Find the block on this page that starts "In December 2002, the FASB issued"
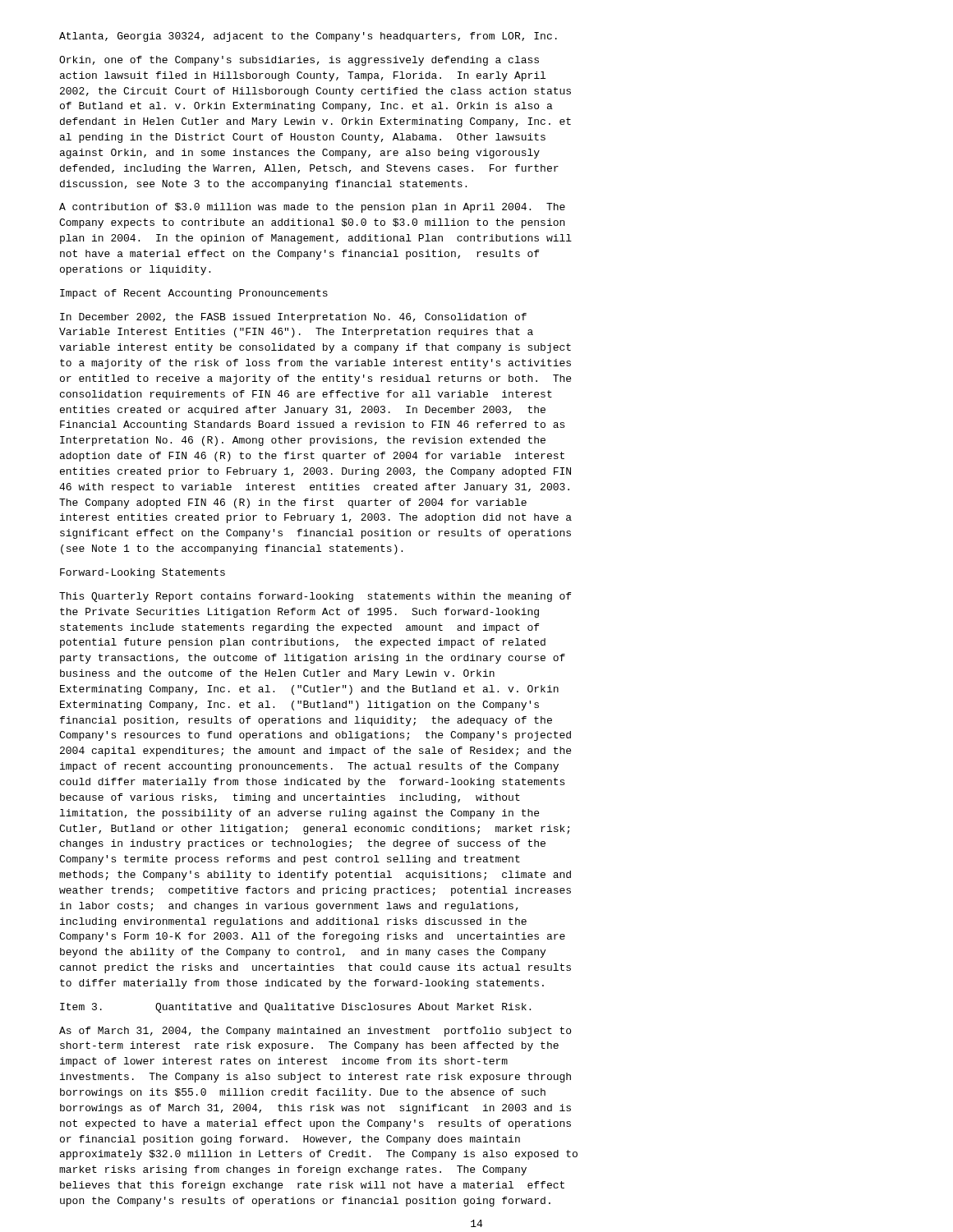 pyautogui.click(x=316, y=433)
